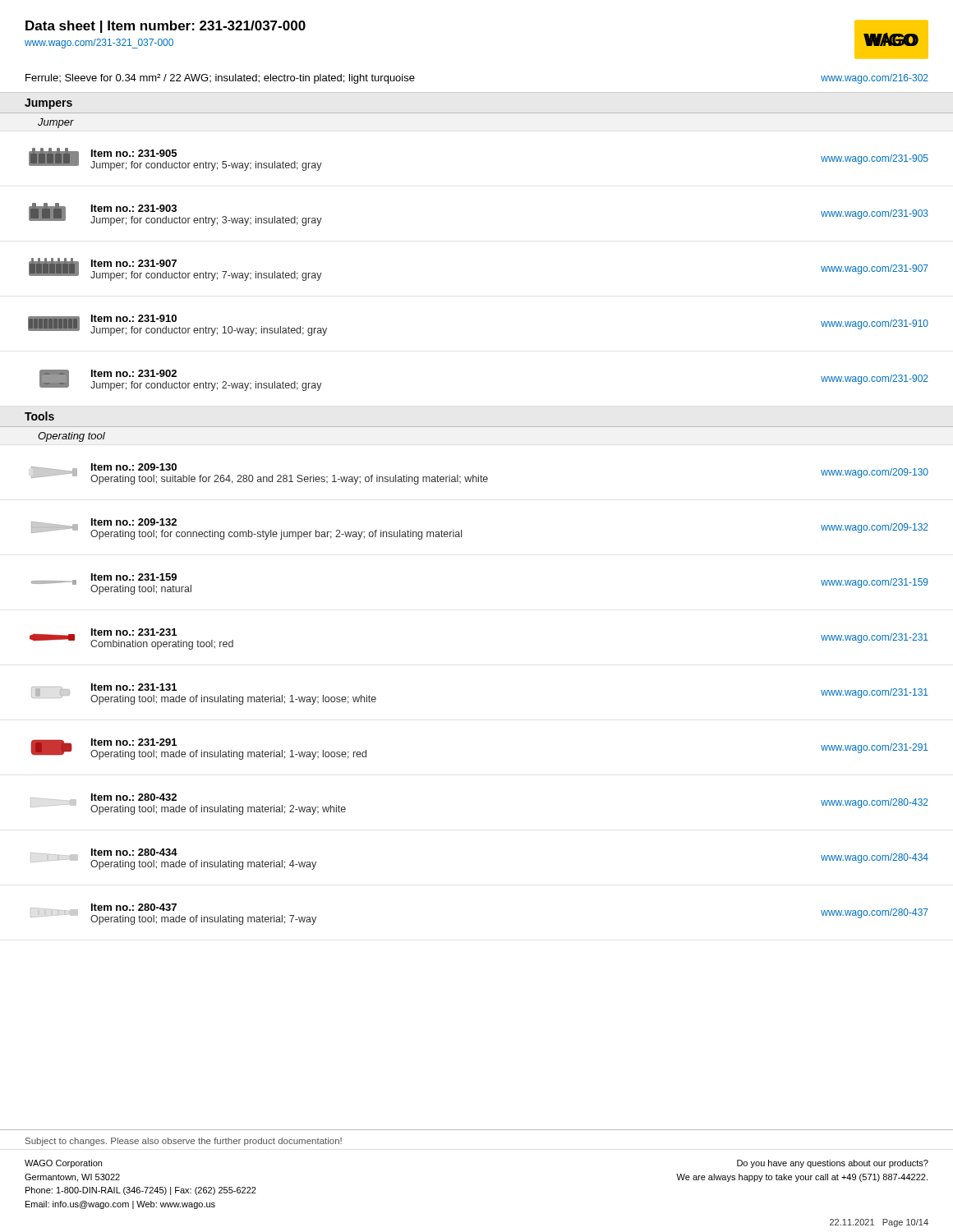This screenshot has height=1232, width=953.
Task: Point to the block beginning "Item no.: 280-434 Operating tool; made of insulating"
Action: point(157,862)
